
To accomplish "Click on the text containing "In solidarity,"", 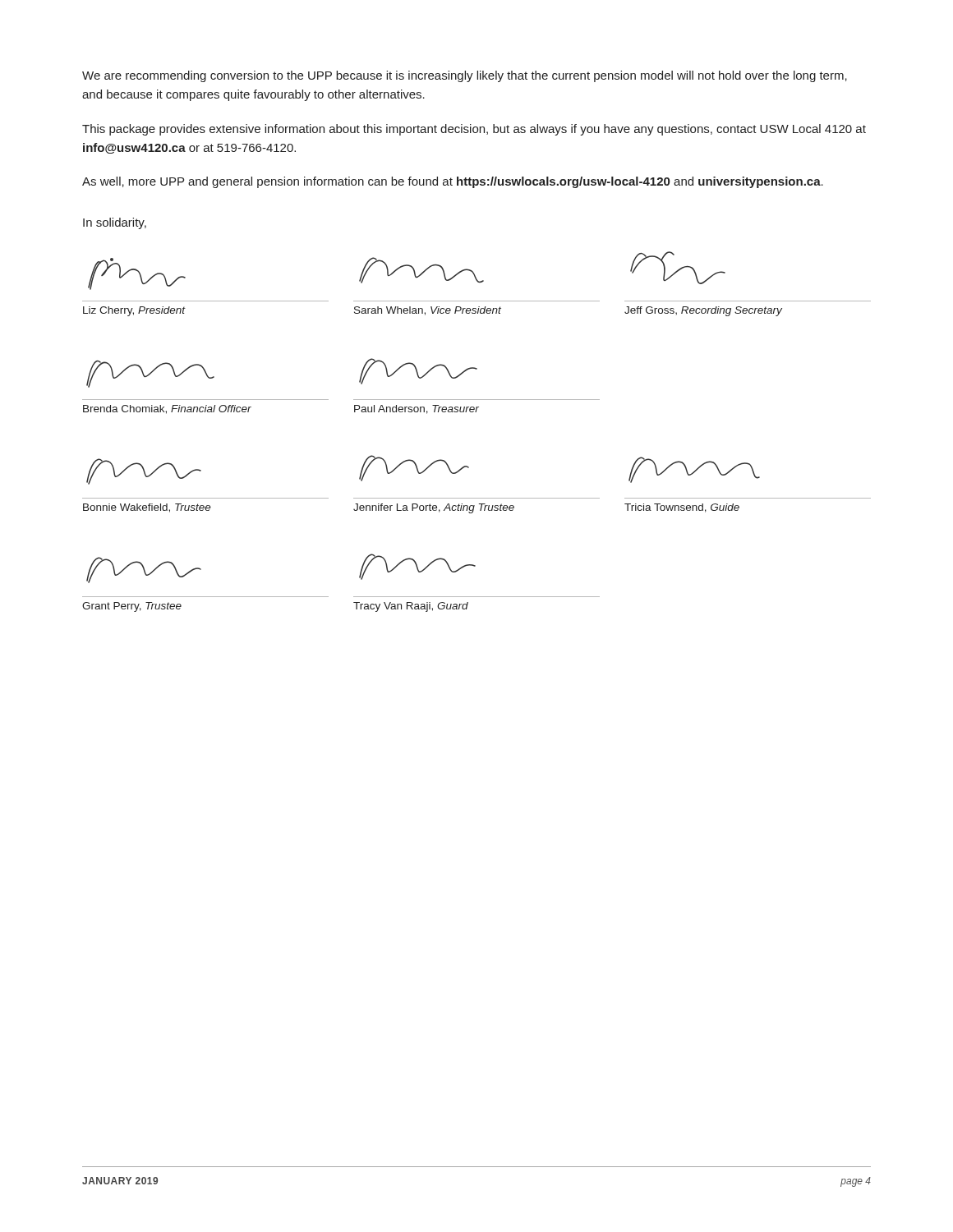I will pos(115,222).
